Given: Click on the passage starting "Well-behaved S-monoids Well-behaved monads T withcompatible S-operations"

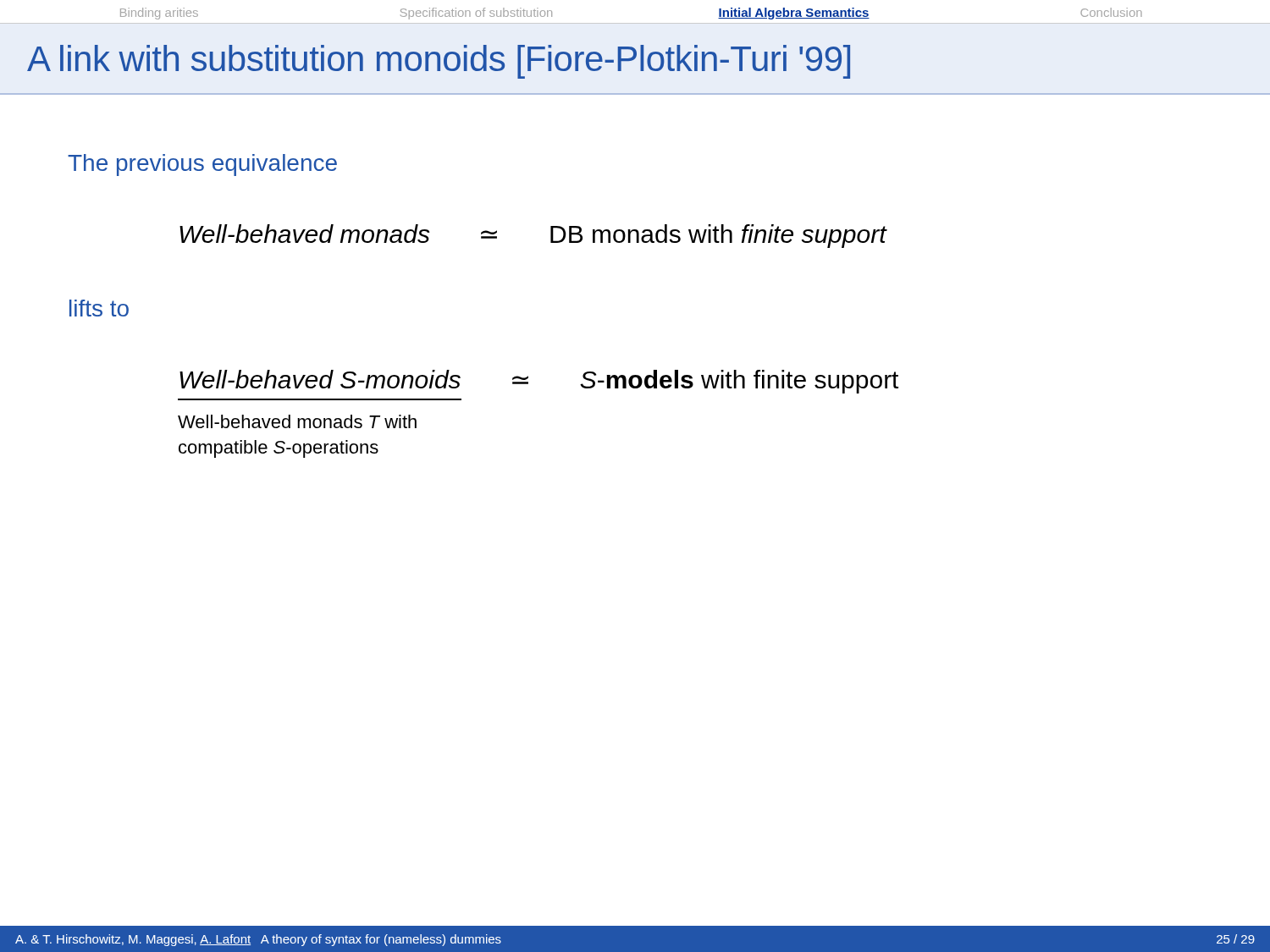Looking at the screenshot, I should (x=690, y=380).
